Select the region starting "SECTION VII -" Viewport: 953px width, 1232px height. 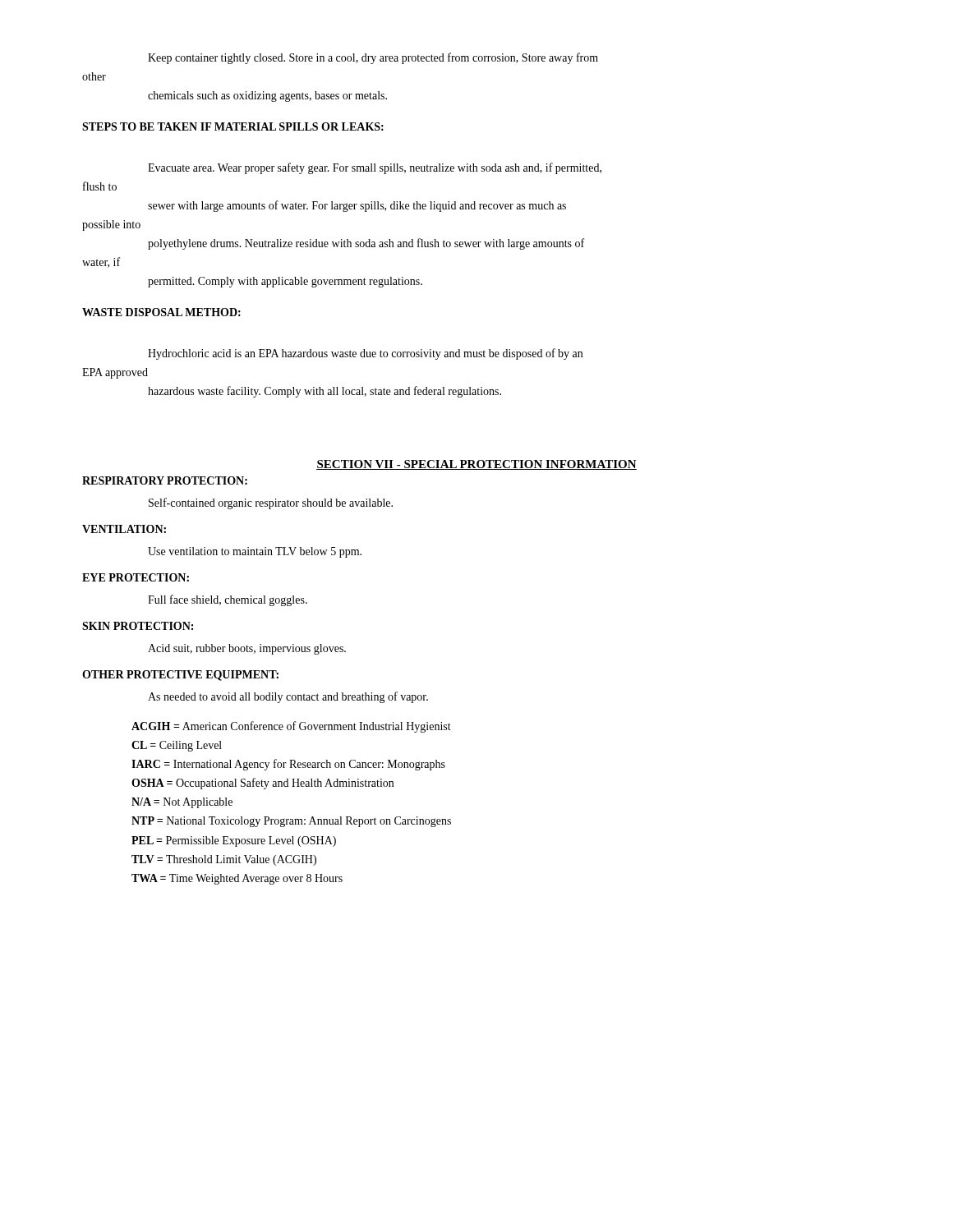(x=476, y=464)
